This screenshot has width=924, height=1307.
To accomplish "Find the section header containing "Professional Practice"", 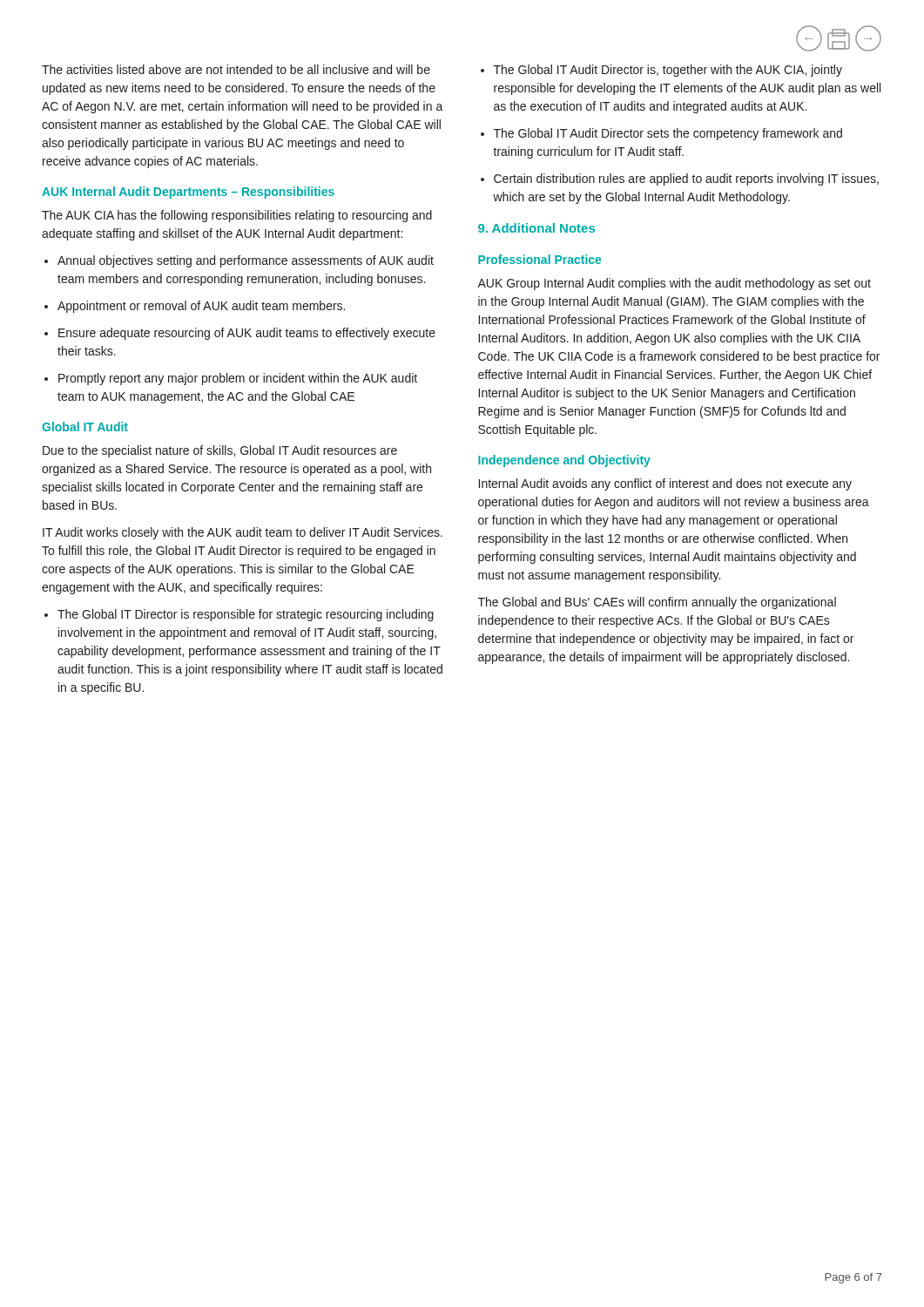I will pos(540,259).
